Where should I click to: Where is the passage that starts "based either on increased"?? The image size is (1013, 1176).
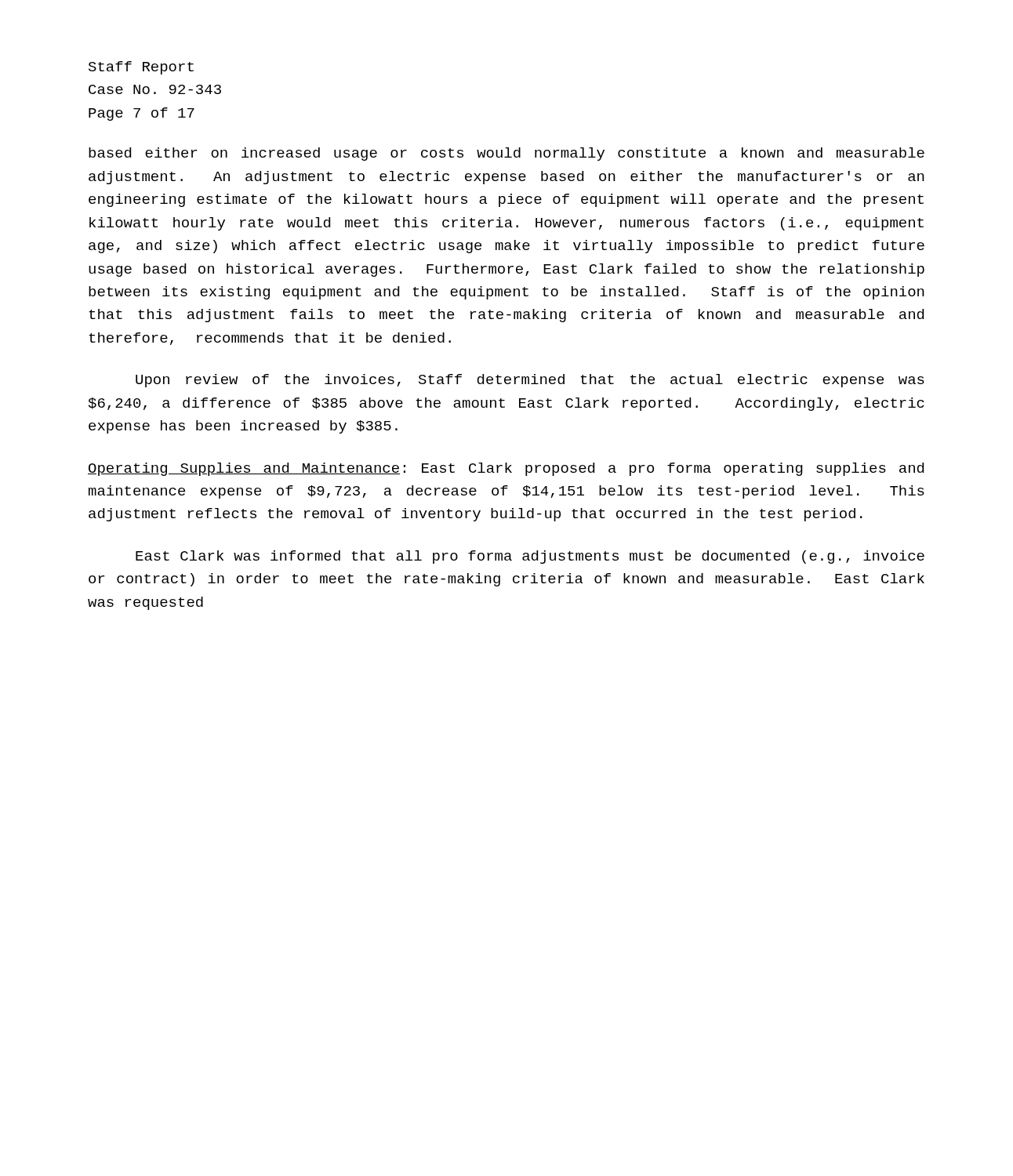pyautogui.click(x=506, y=246)
